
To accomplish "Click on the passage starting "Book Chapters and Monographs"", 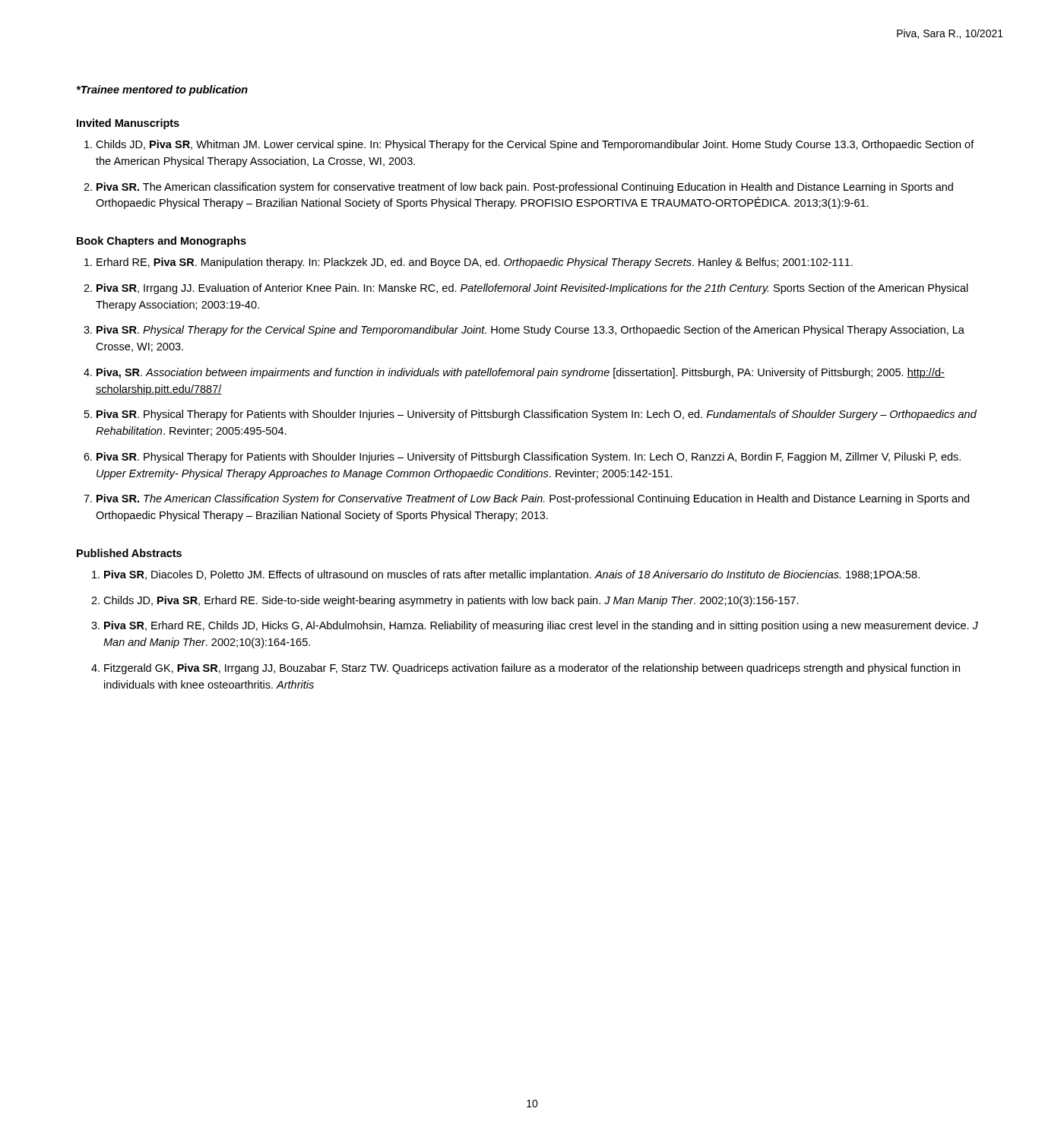I will tap(161, 241).
